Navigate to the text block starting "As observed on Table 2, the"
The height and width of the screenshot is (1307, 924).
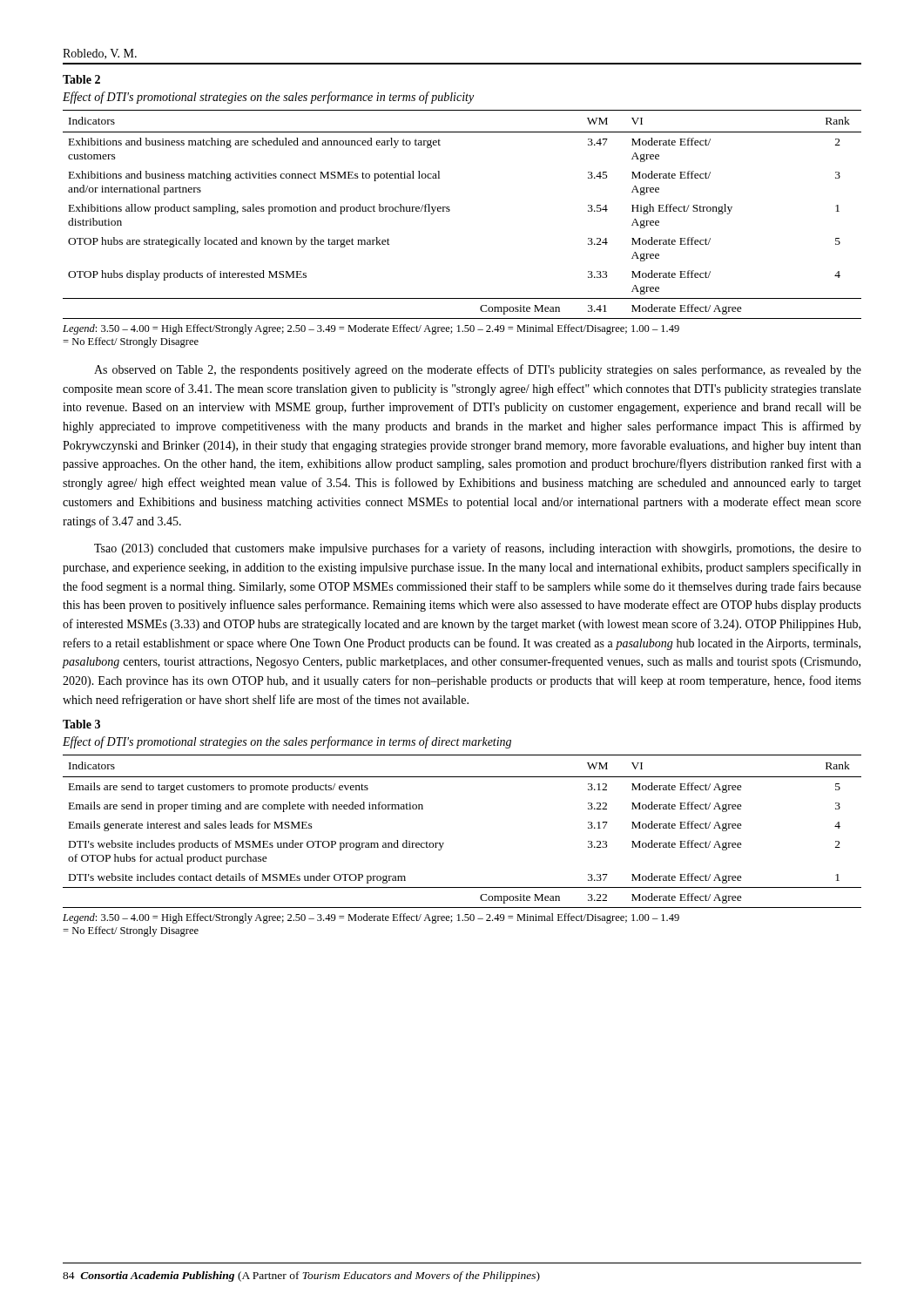point(462,445)
